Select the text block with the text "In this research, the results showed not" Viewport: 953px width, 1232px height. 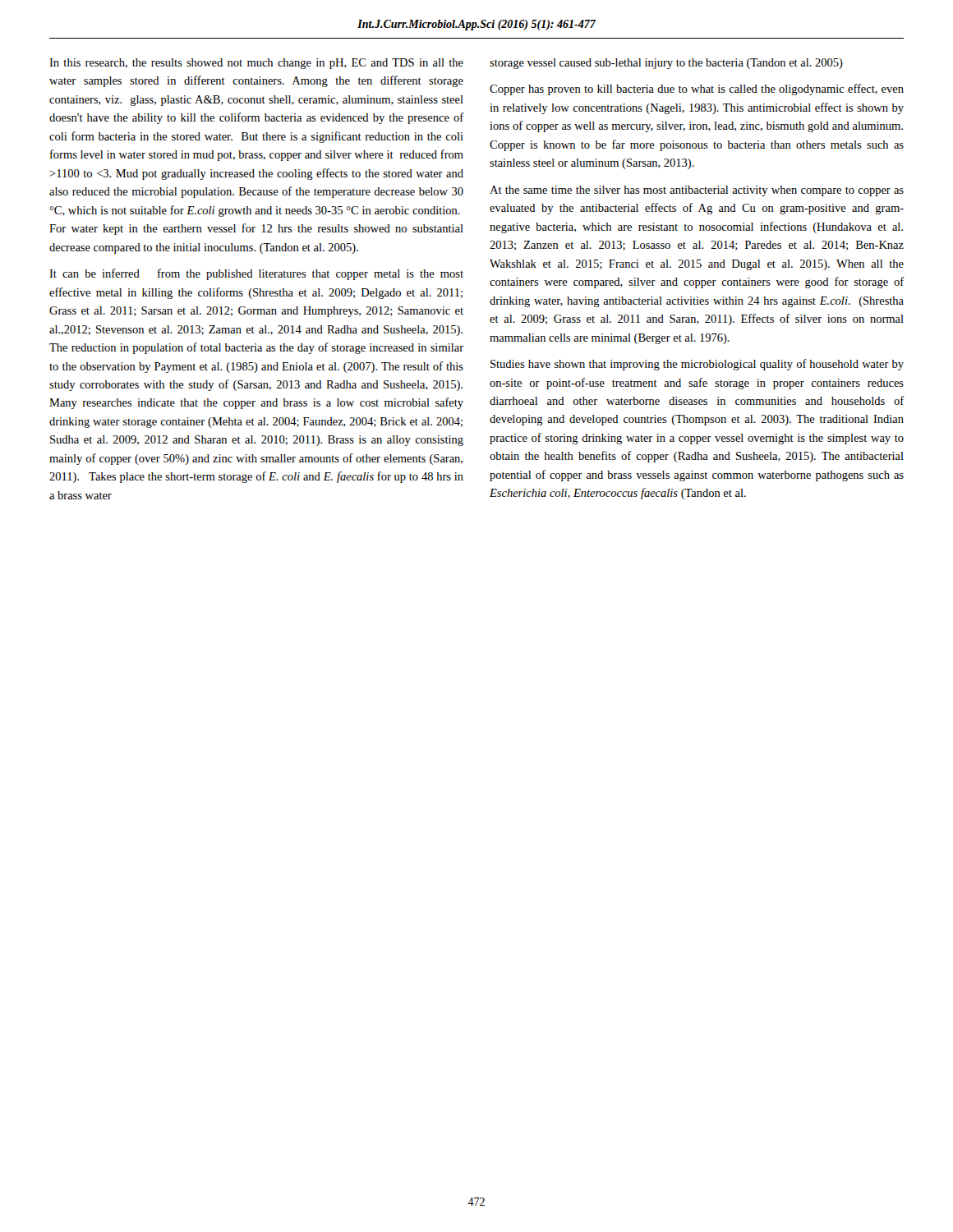pos(256,155)
